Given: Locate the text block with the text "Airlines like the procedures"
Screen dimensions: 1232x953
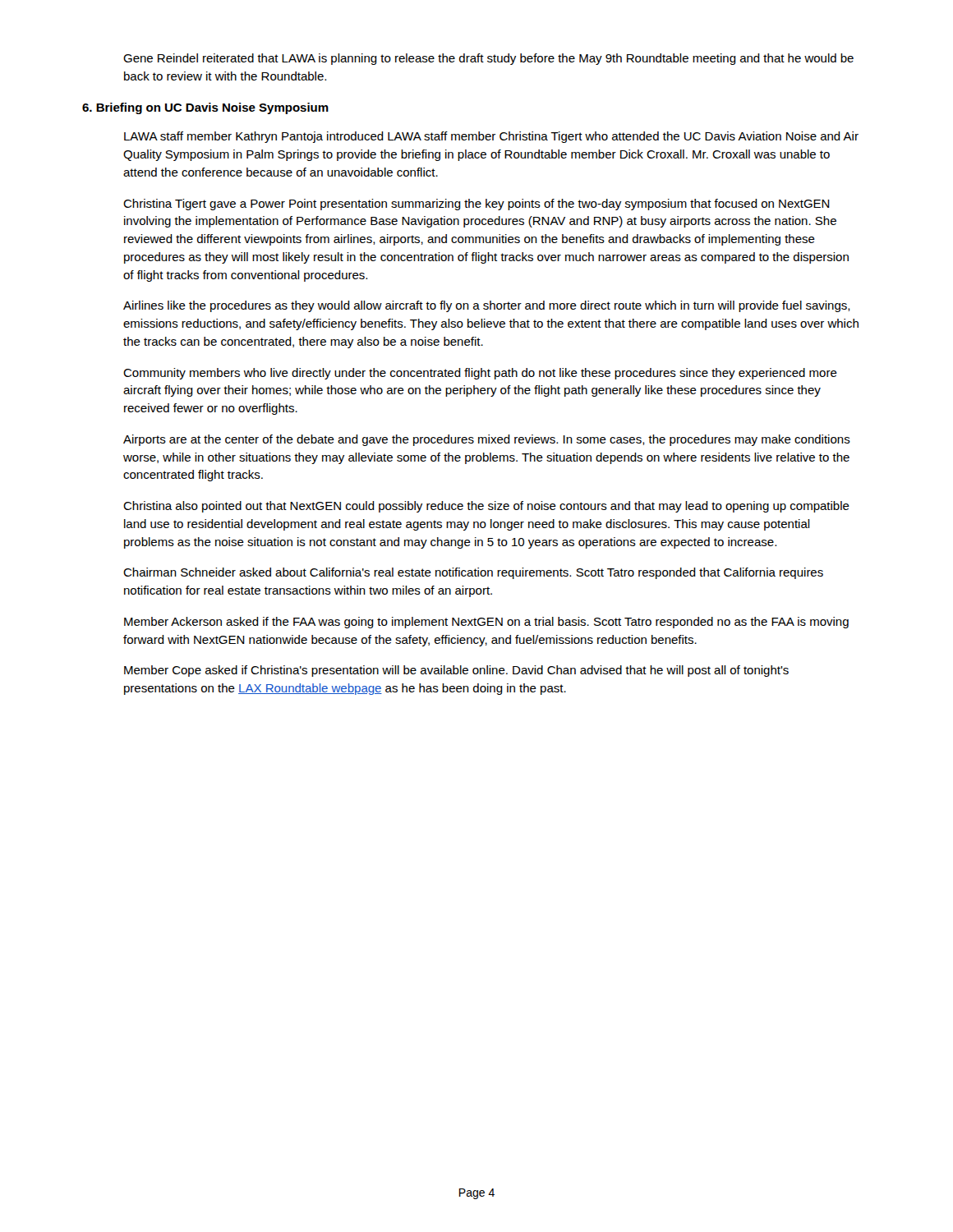Looking at the screenshot, I should click(491, 323).
